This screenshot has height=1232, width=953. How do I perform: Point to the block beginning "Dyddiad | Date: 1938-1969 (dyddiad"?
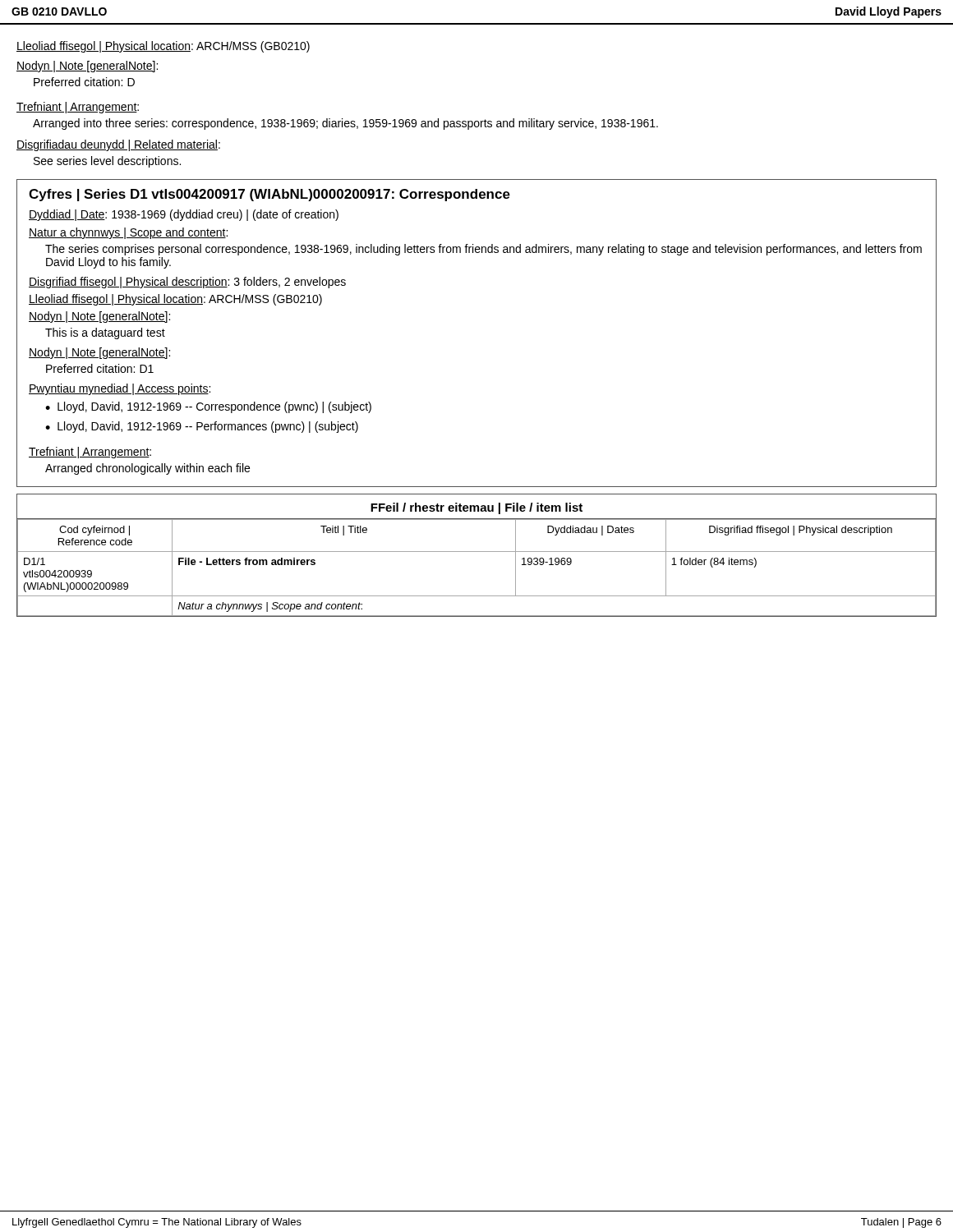pyautogui.click(x=184, y=214)
